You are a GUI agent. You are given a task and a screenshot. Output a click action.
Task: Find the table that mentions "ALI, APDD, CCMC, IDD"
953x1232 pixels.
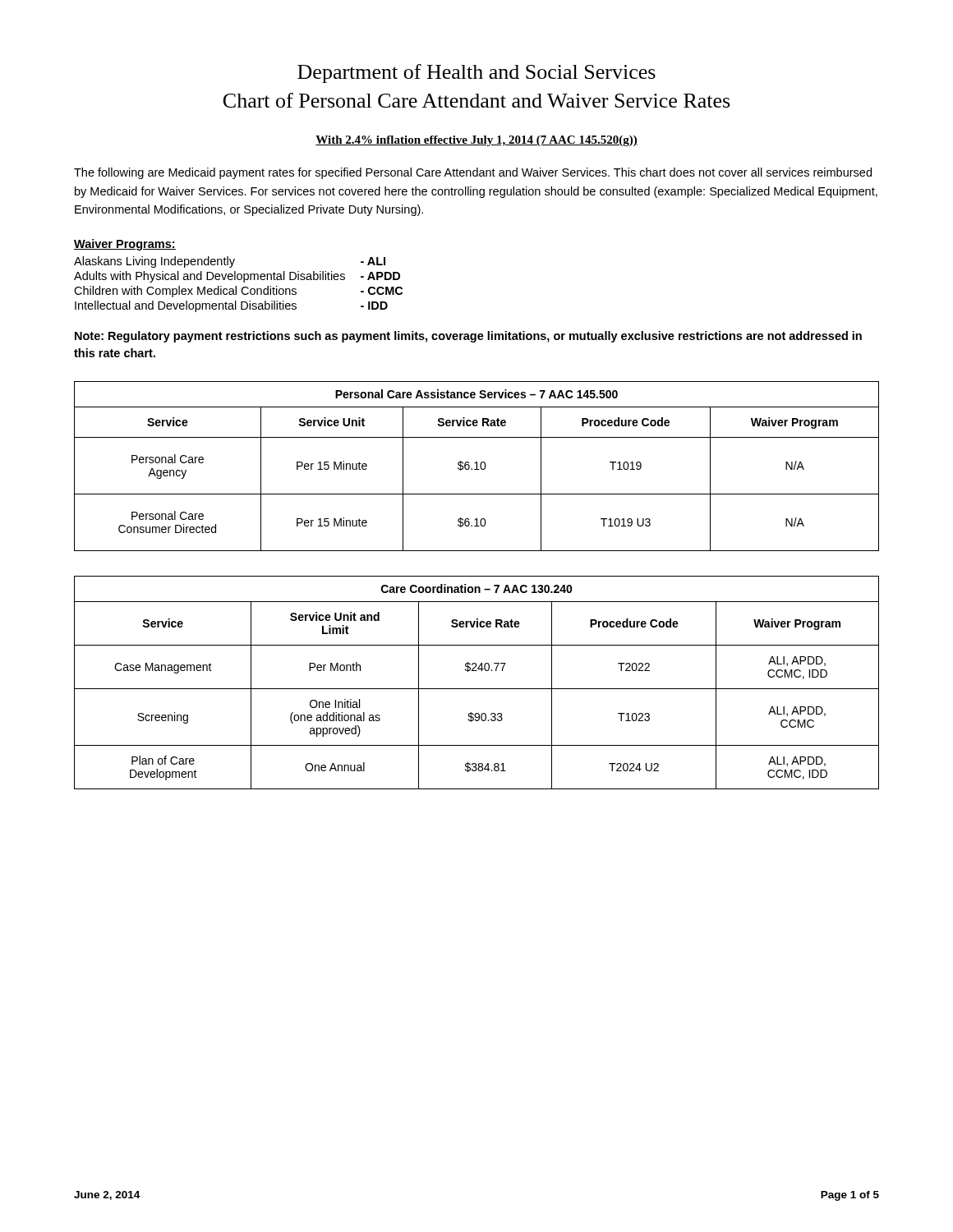[x=476, y=683]
